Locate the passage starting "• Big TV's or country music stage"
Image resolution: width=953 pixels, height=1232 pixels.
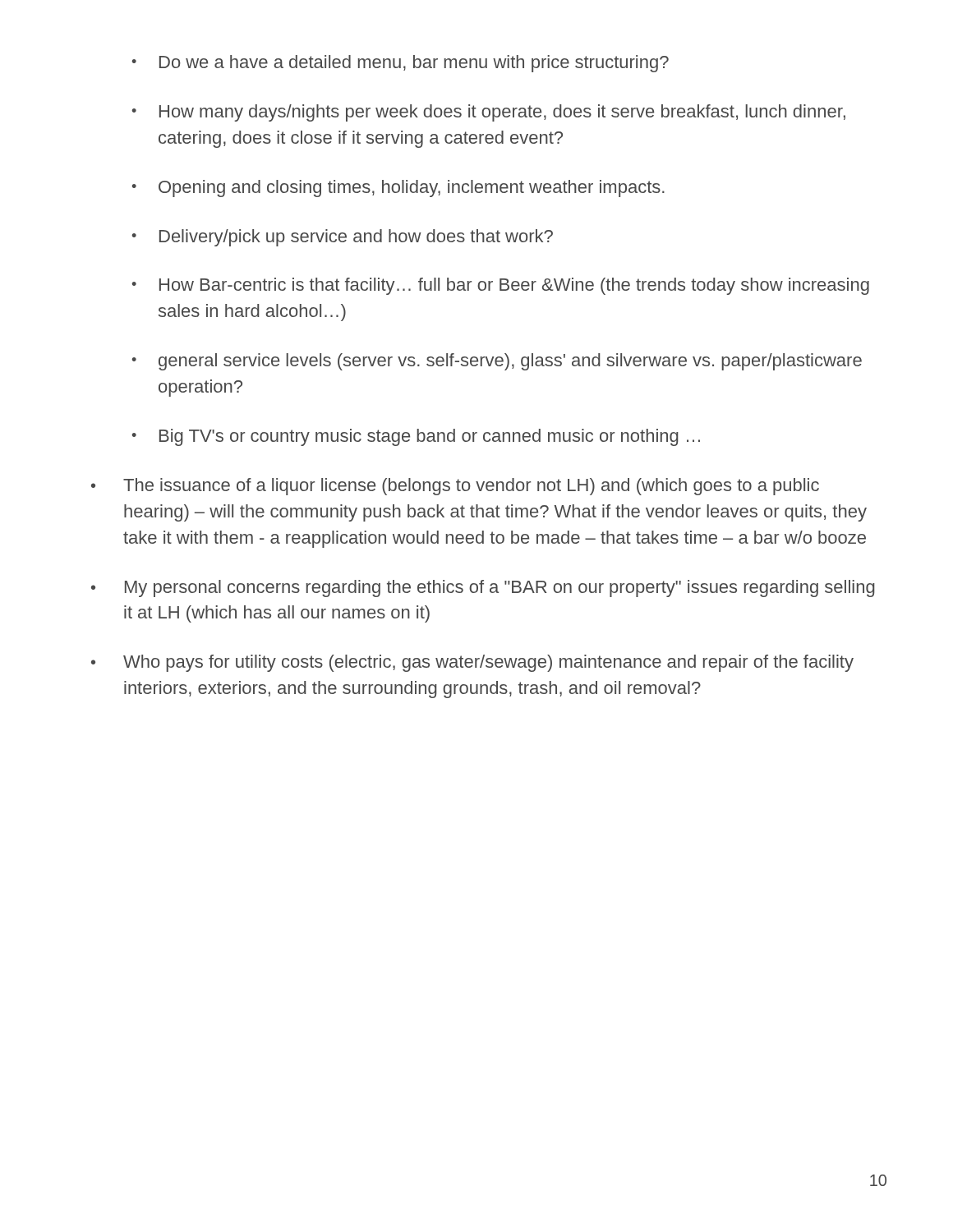click(x=509, y=436)
